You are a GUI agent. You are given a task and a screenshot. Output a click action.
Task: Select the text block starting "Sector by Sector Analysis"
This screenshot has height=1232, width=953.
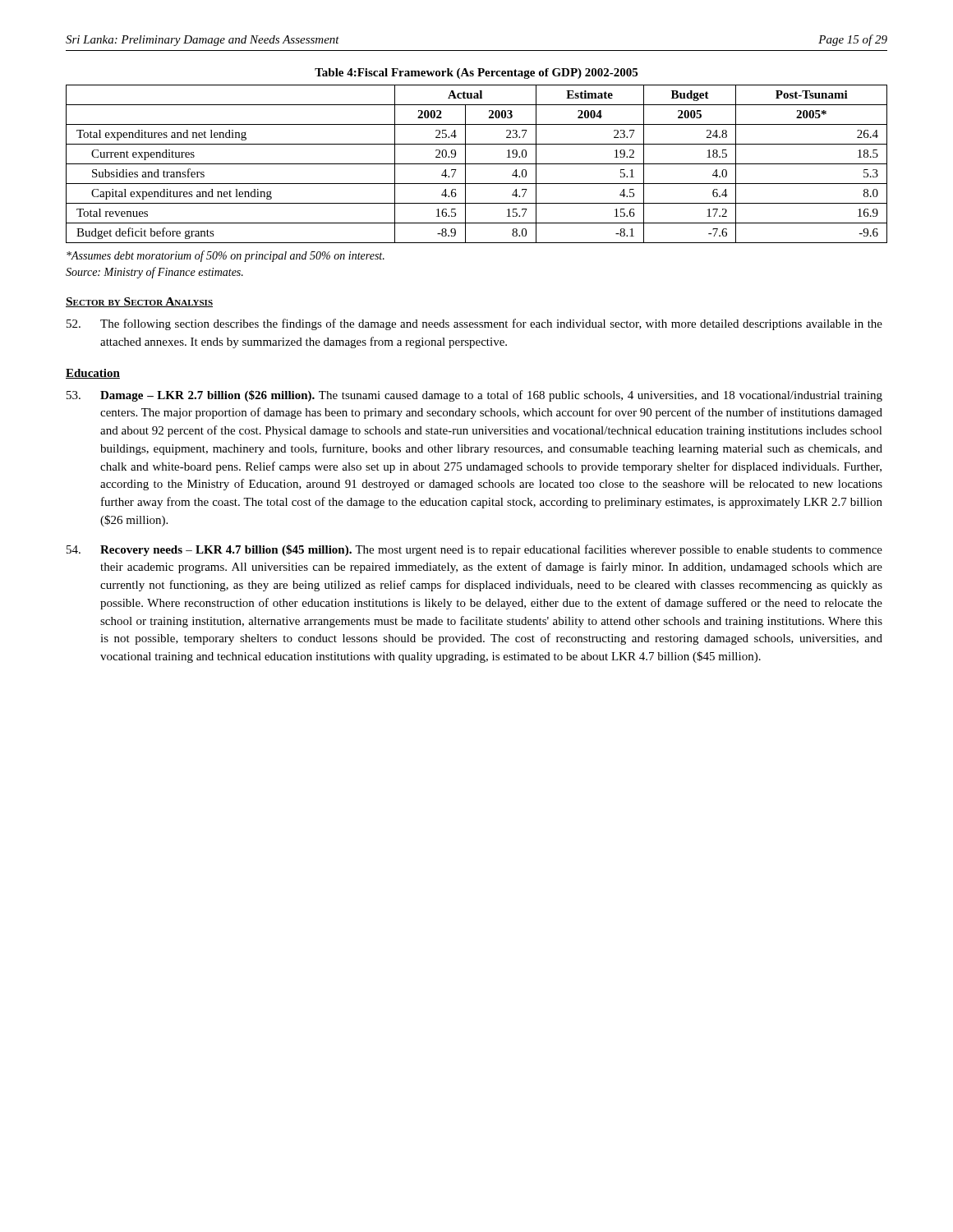pyautogui.click(x=139, y=301)
